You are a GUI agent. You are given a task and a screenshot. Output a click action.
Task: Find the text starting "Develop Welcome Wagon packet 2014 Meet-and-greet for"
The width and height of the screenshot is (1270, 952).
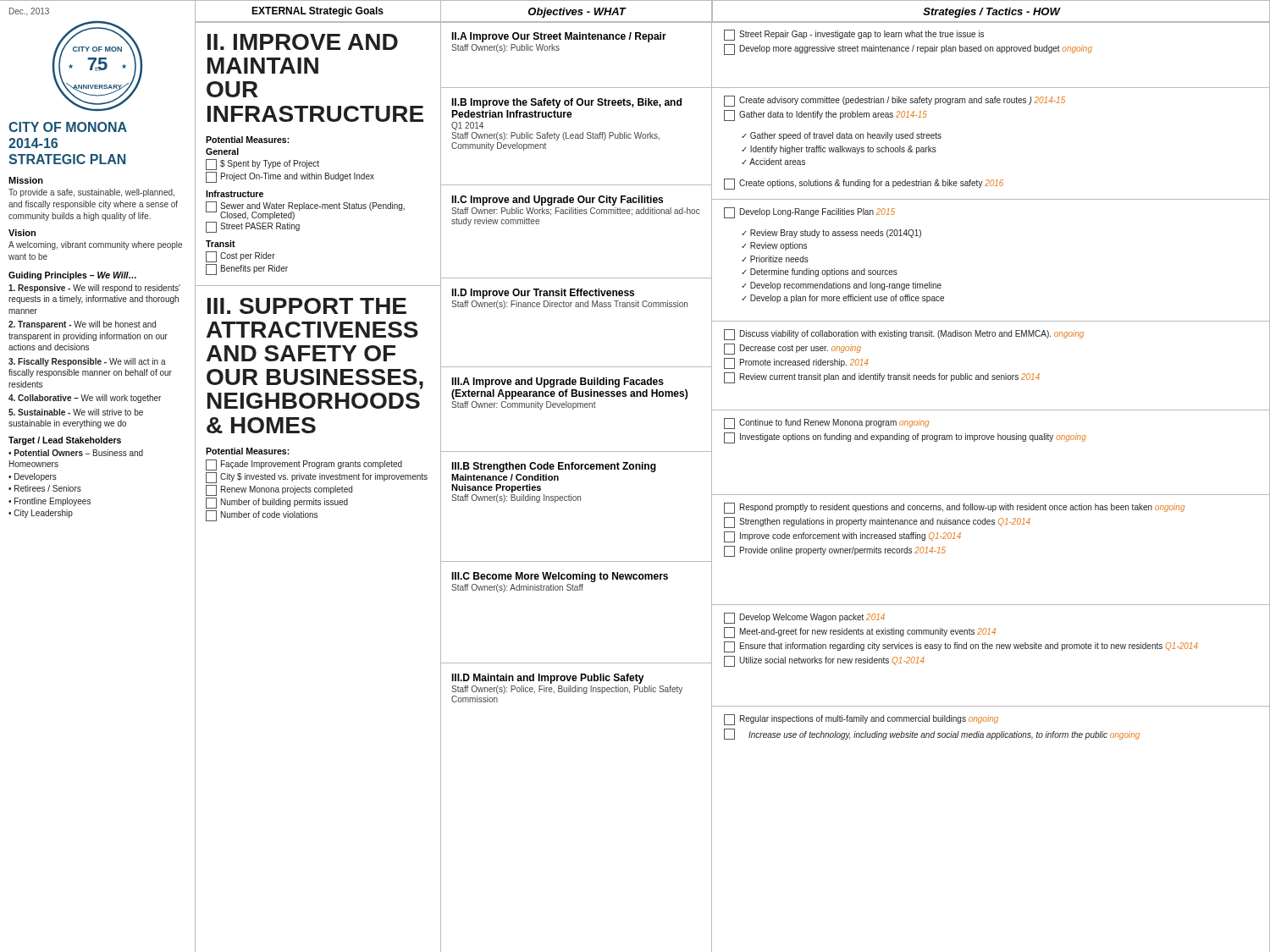pyautogui.click(x=991, y=639)
